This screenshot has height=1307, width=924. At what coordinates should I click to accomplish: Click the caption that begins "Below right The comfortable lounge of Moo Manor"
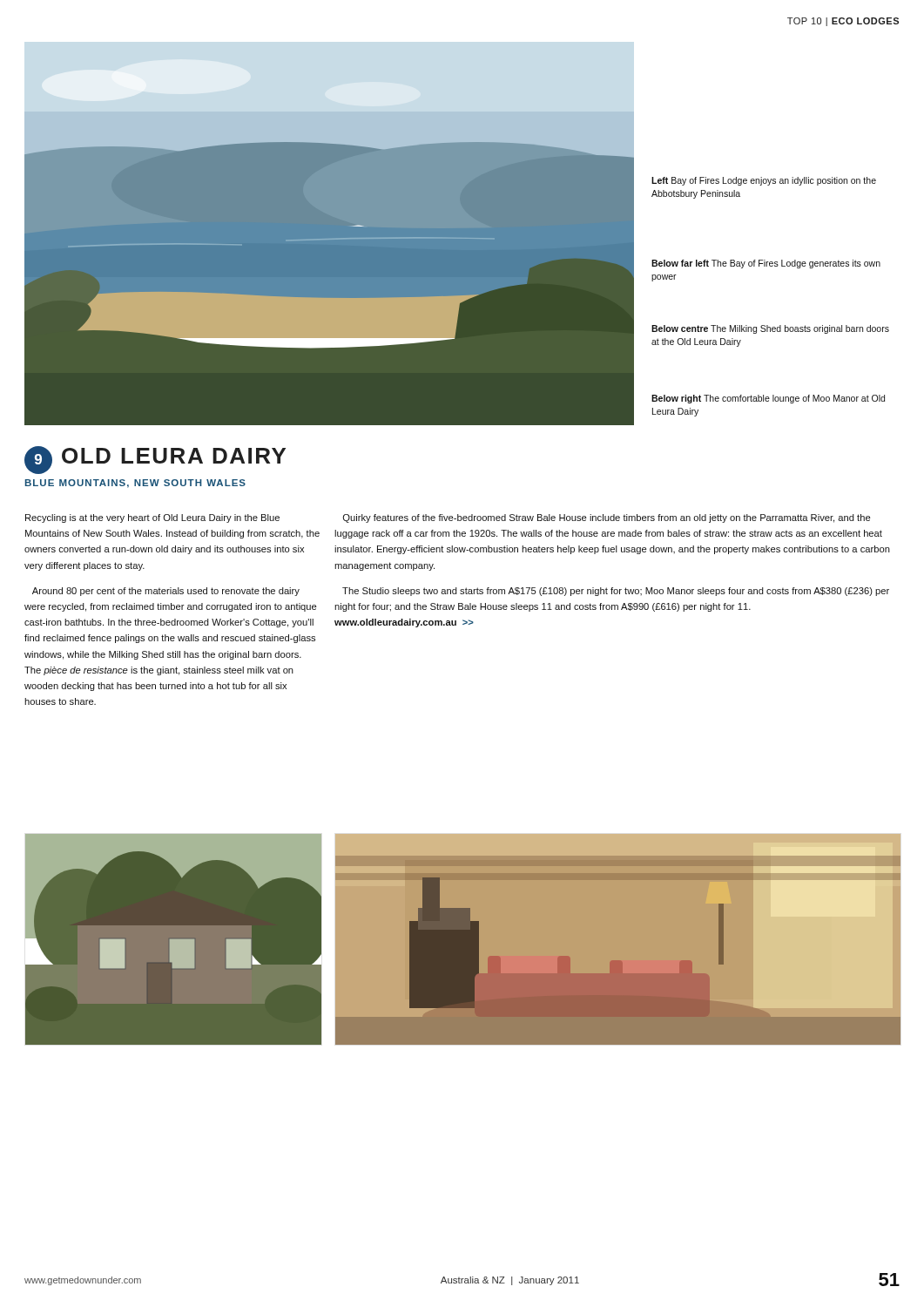point(768,405)
